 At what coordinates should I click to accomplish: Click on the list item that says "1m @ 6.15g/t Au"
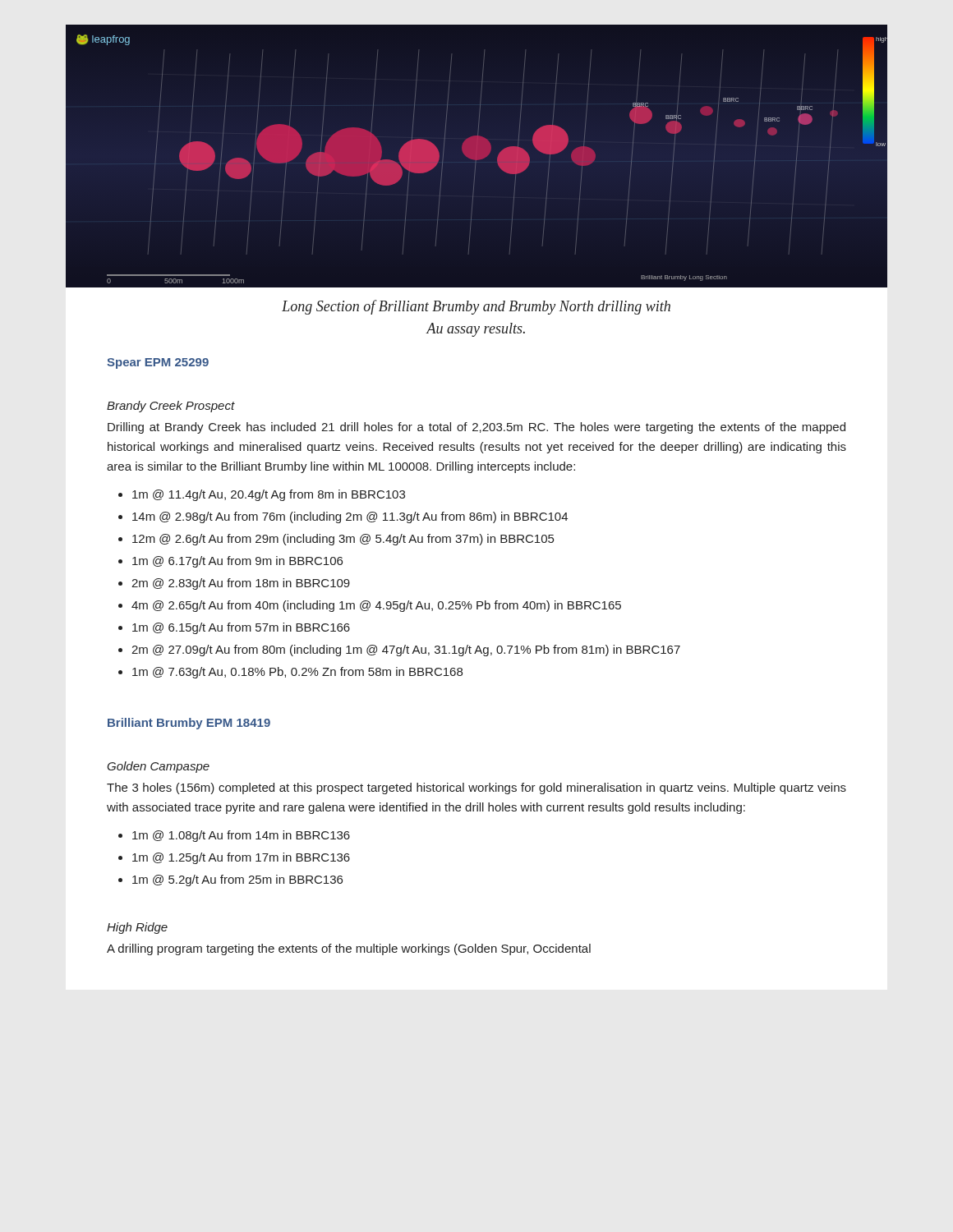point(241,627)
